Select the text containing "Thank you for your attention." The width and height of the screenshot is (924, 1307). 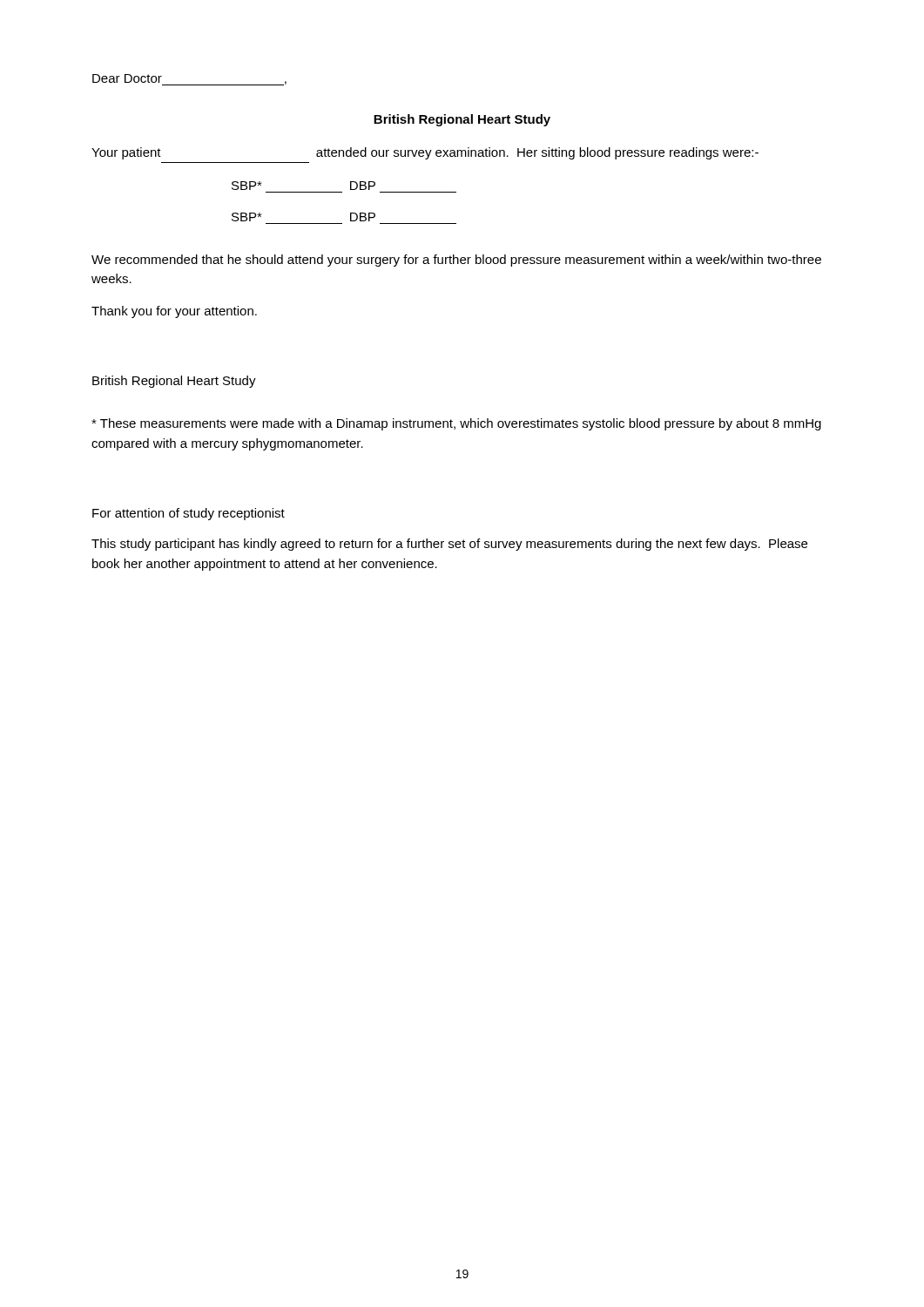point(175,310)
